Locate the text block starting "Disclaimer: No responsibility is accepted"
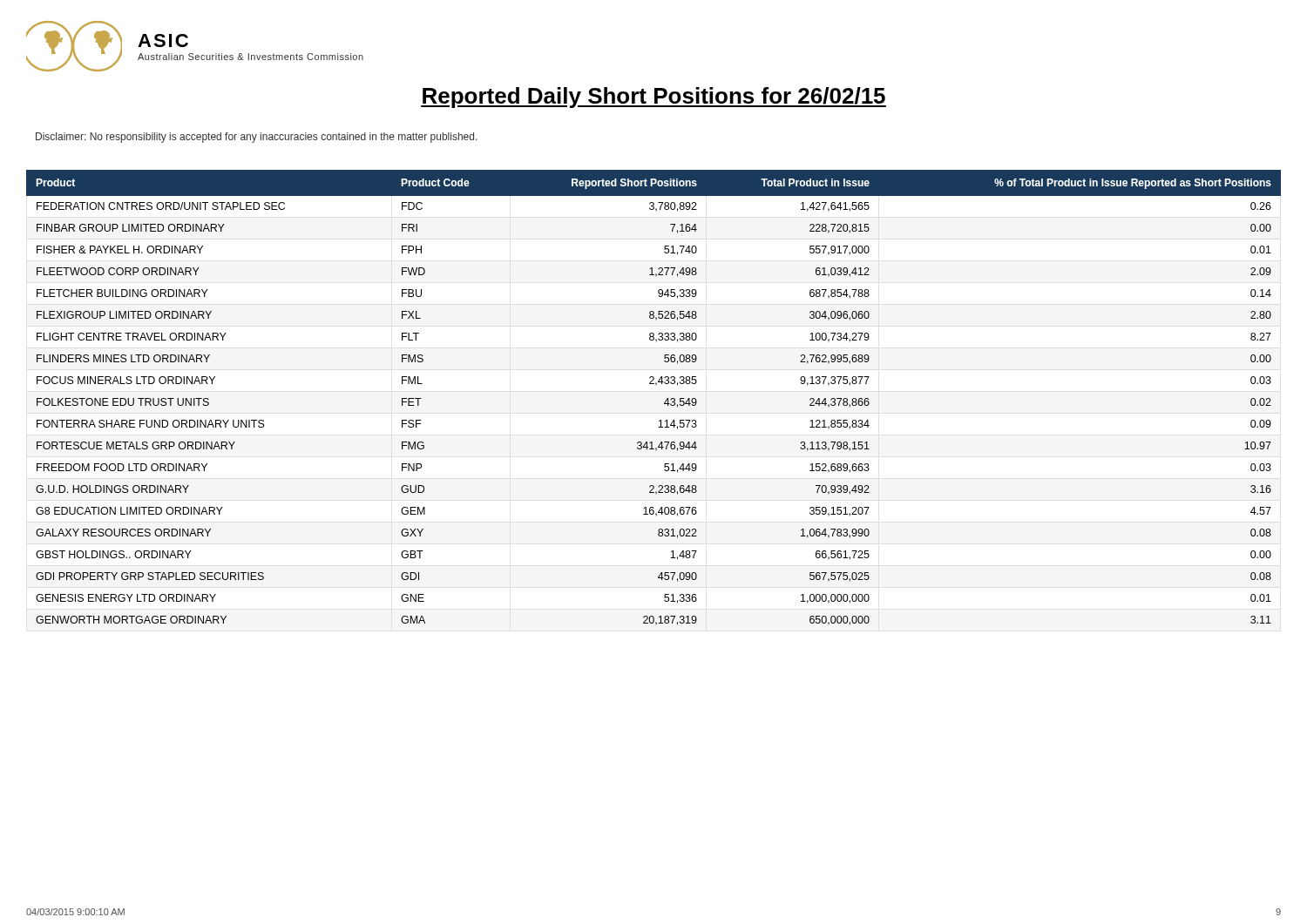Image resolution: width=1307 pixels, height=924 pixels. coord(256,137)
